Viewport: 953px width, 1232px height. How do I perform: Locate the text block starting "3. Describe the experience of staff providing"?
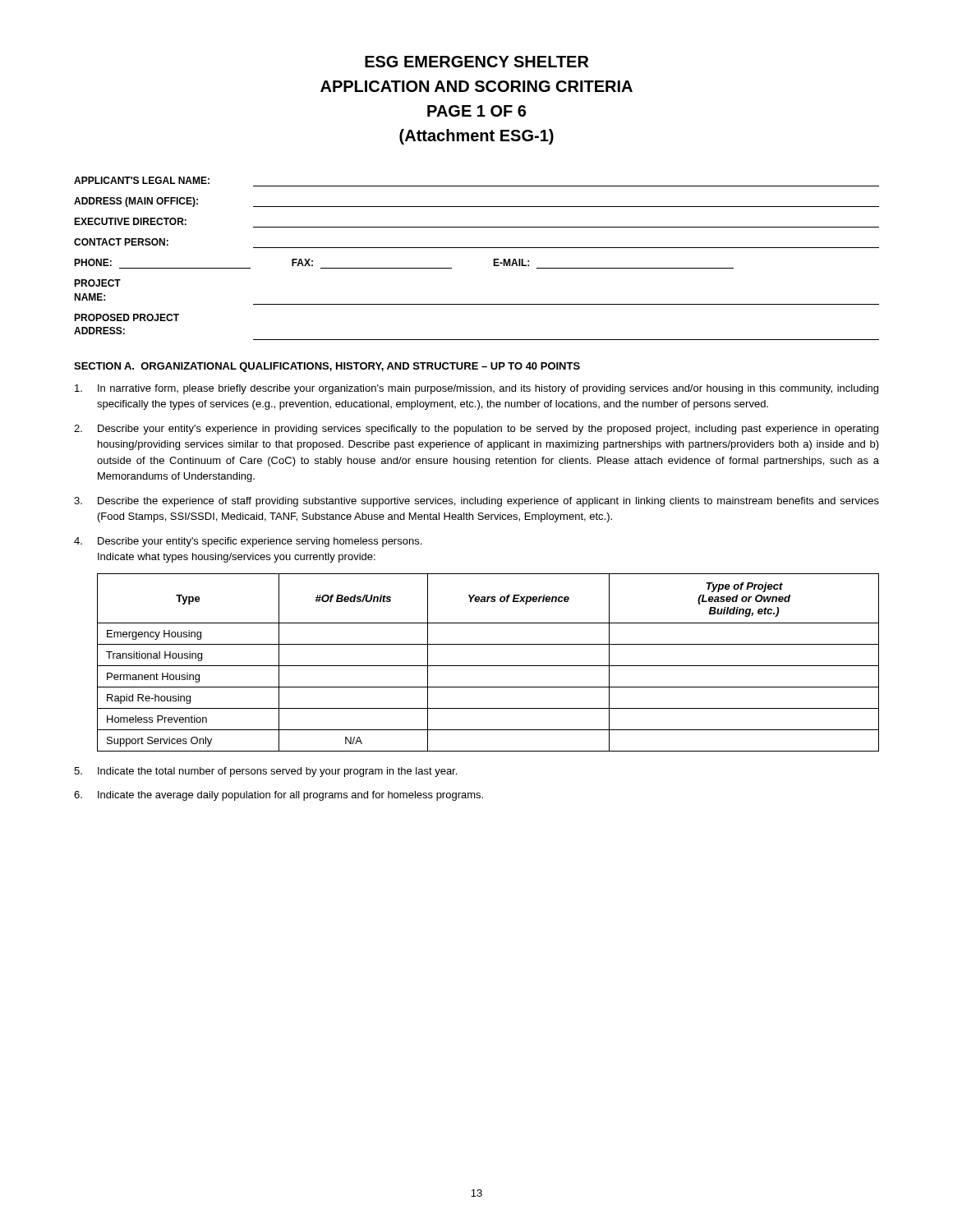[x=476, y=508]
